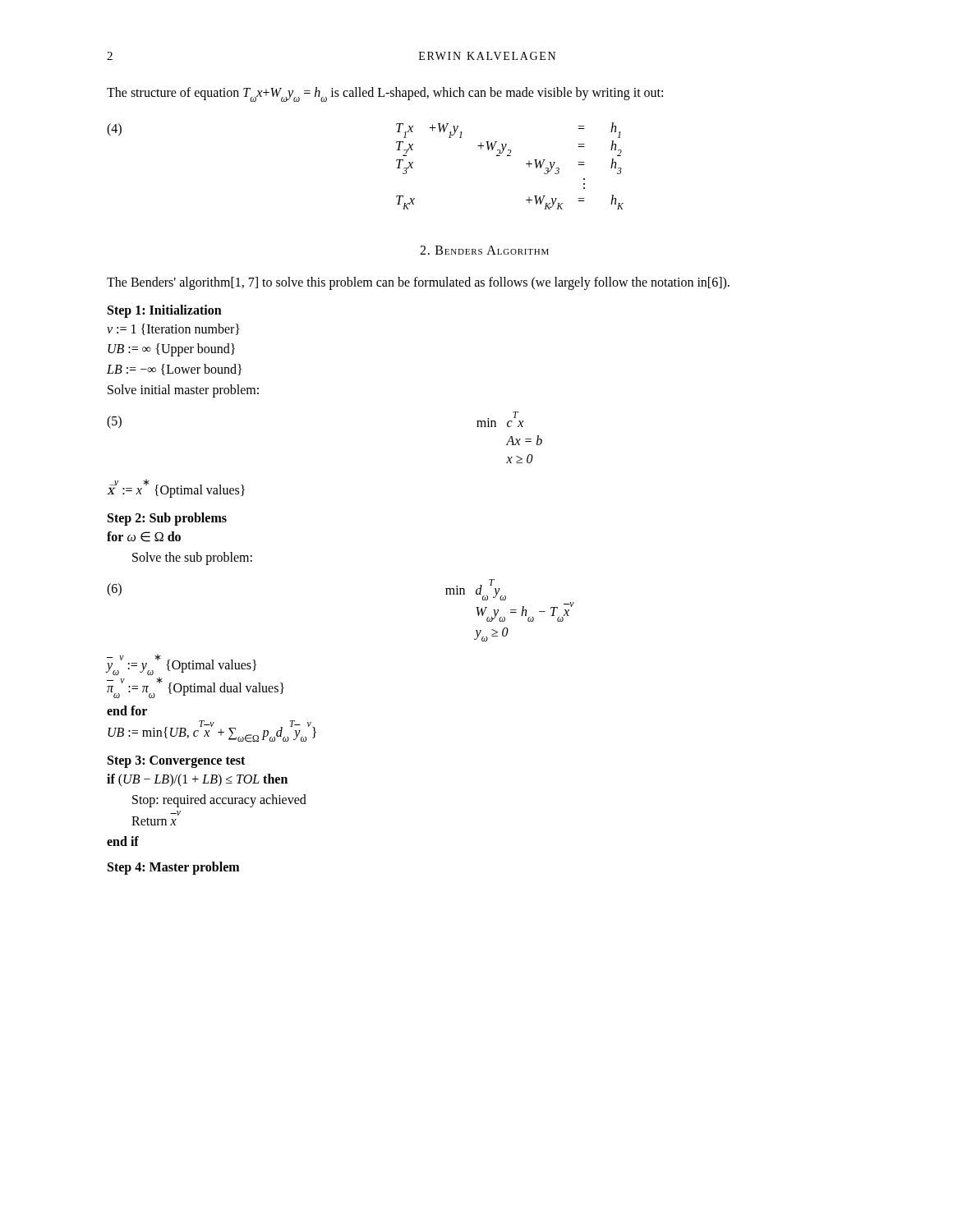Click the passage that begins "The structure of equation"
Viewport: 953px width, 1232px height.
pos(386,95)
